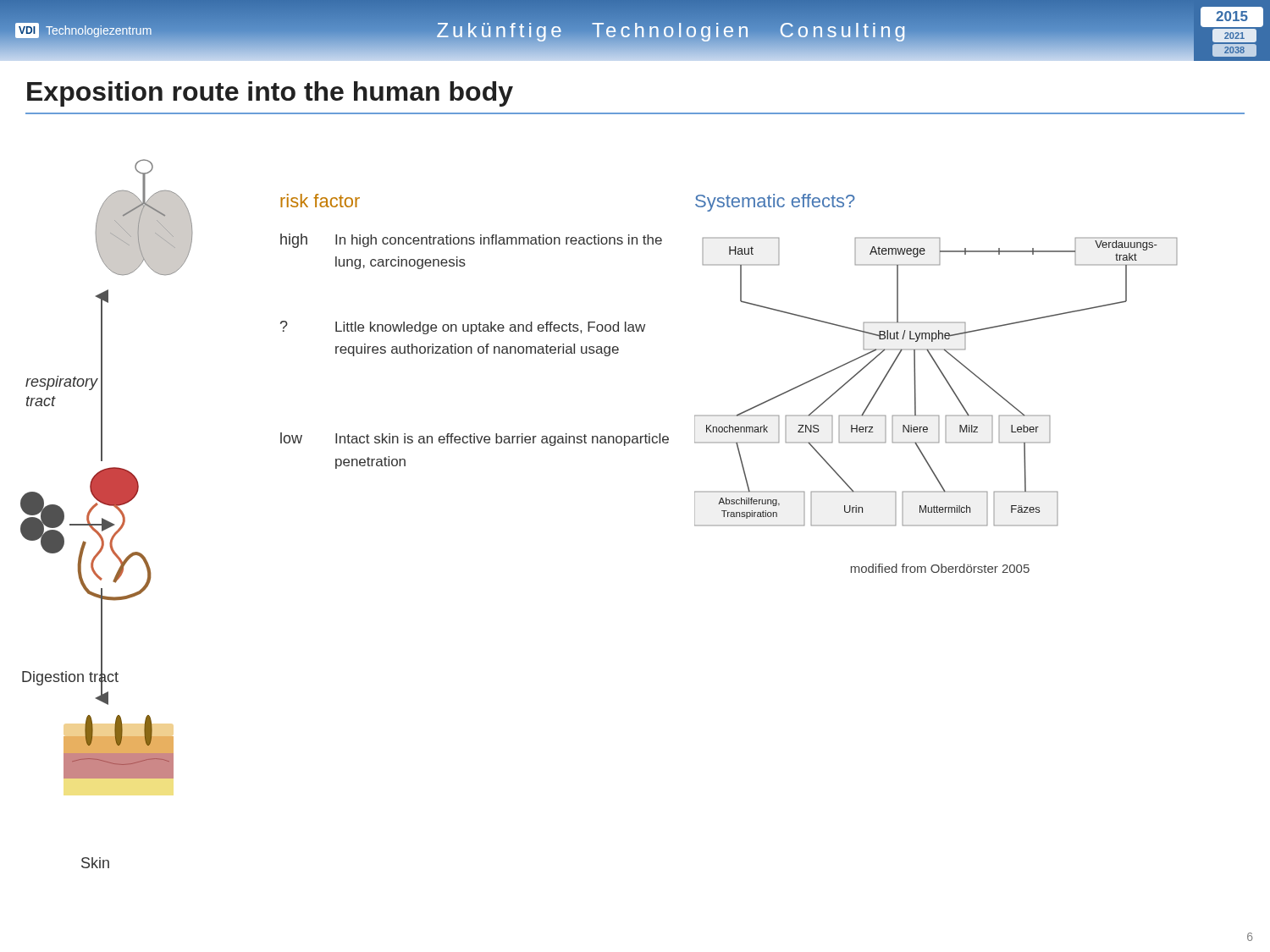Select the title
Image resolution: width=1270 pixels, height=952 pixels.
coord(635,95)
